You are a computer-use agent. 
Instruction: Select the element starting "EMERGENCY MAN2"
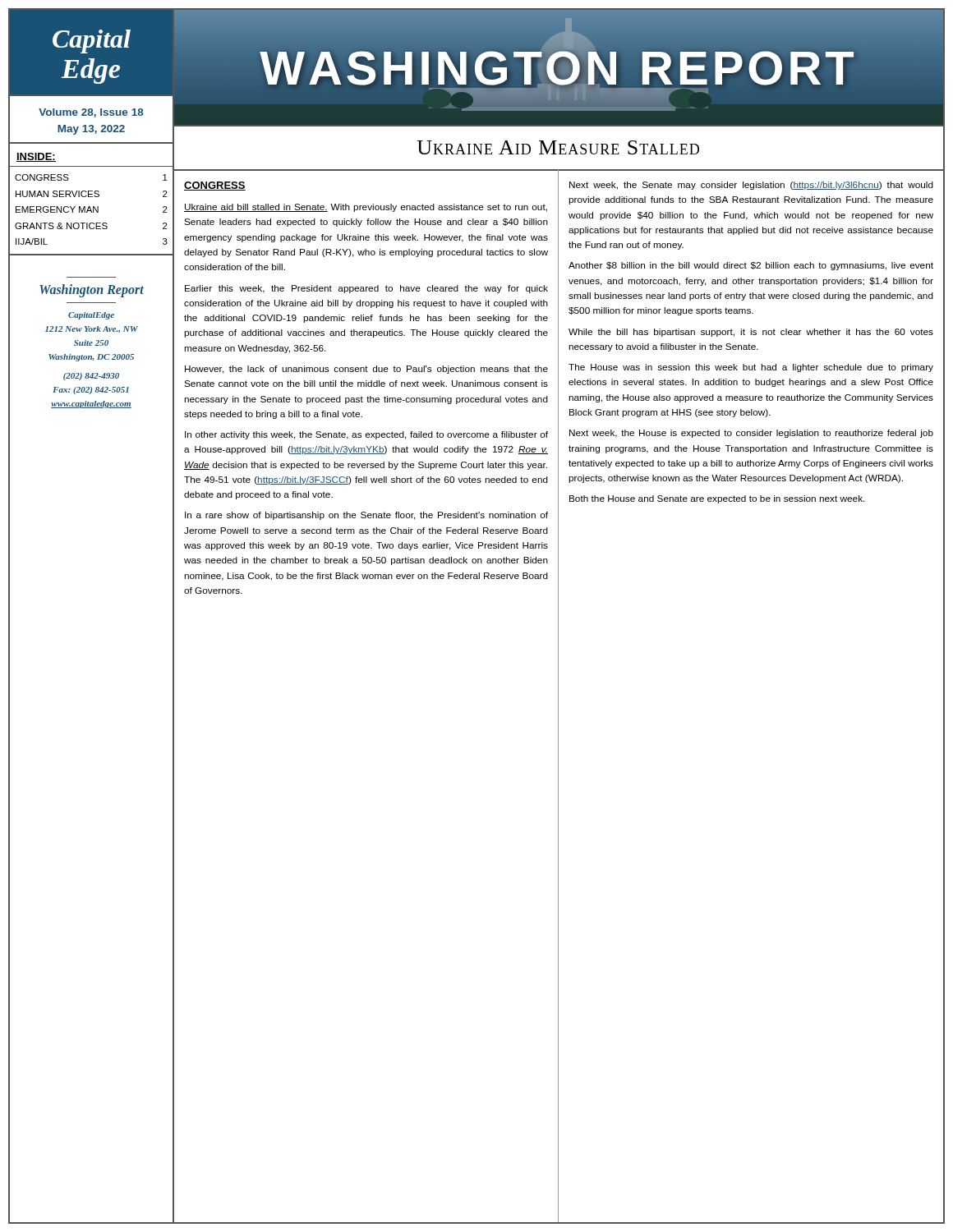click(x=91, y=210)
